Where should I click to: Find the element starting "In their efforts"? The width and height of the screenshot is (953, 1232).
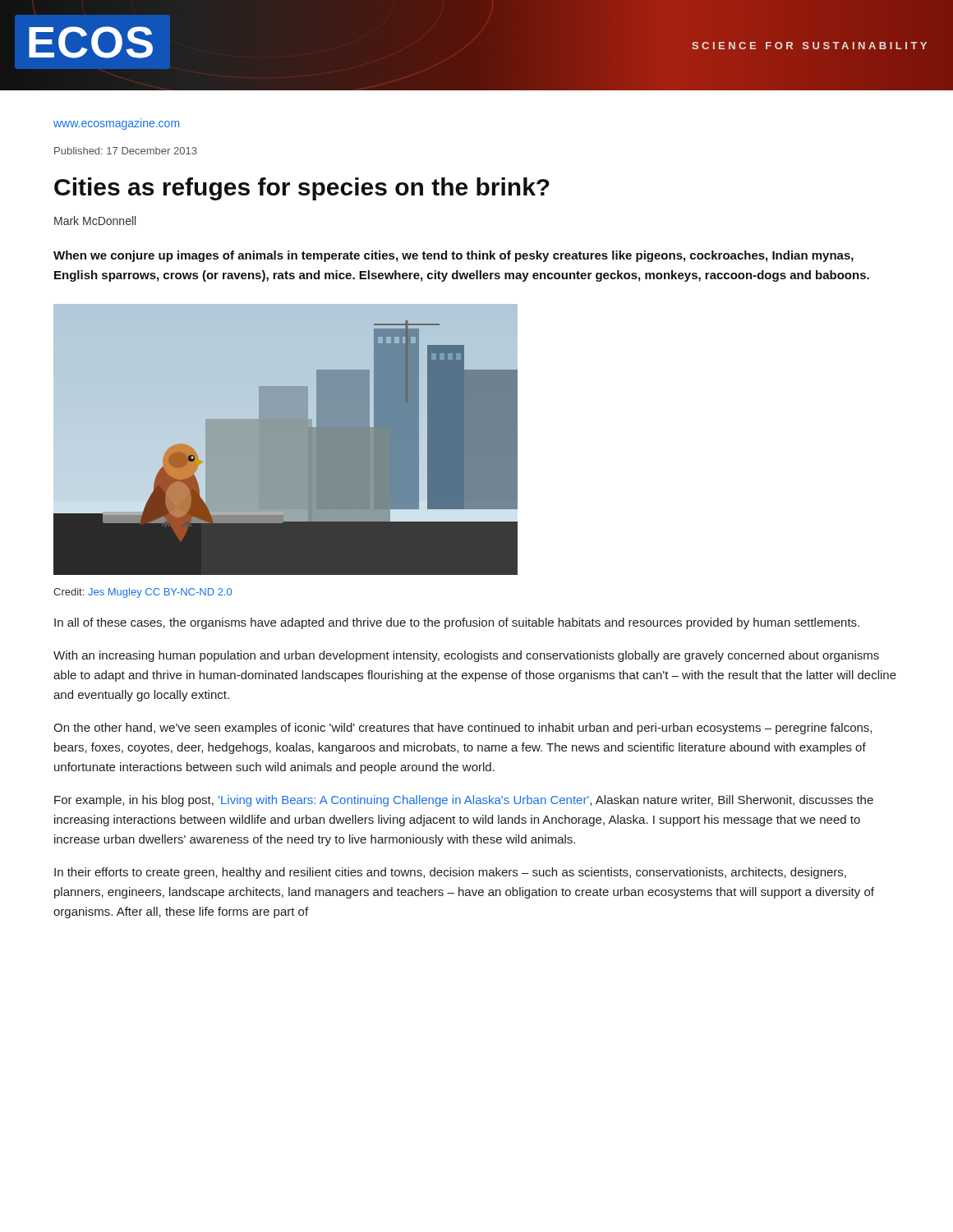(x=464, y=892)
